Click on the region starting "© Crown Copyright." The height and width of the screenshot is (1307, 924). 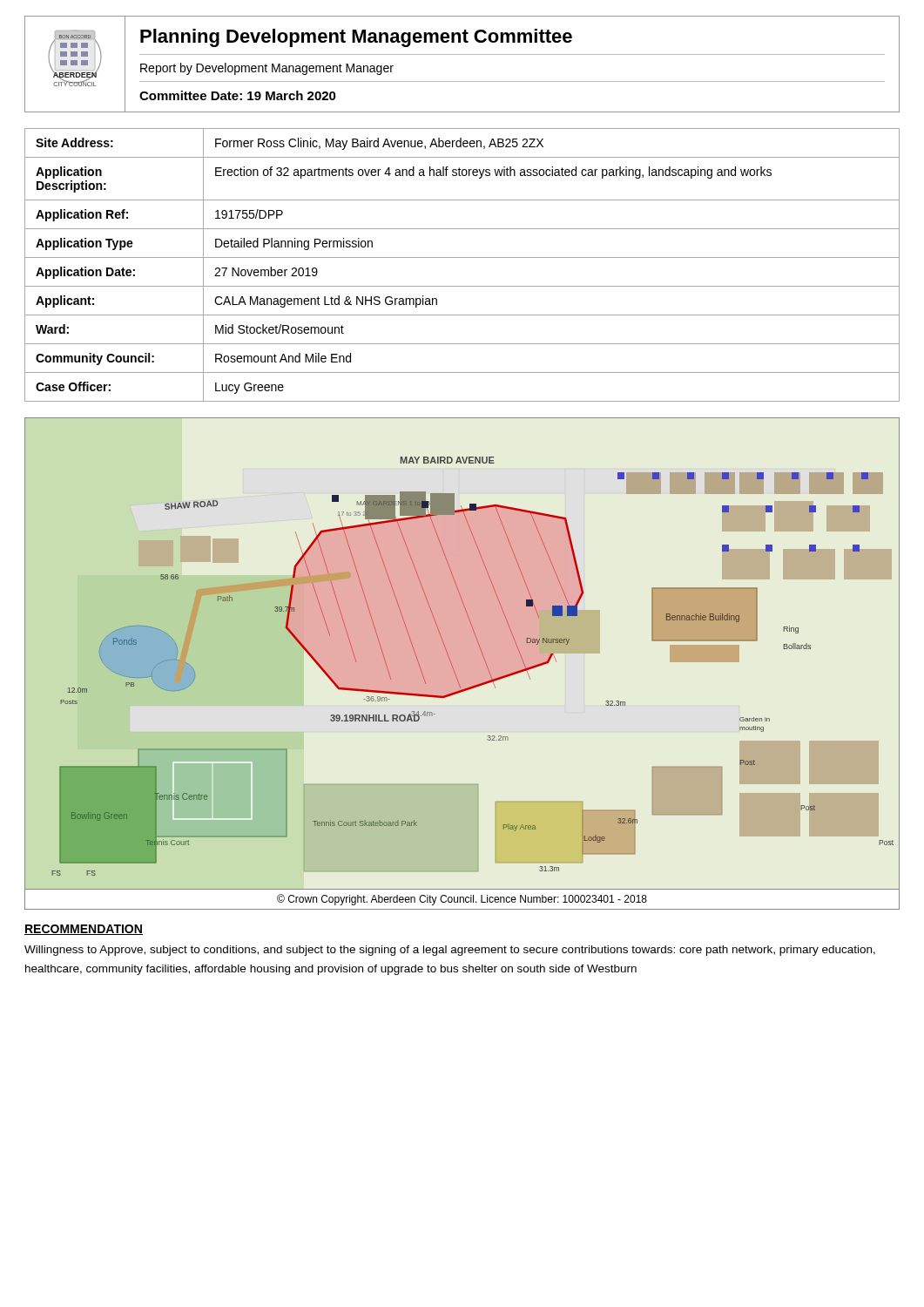462,899
